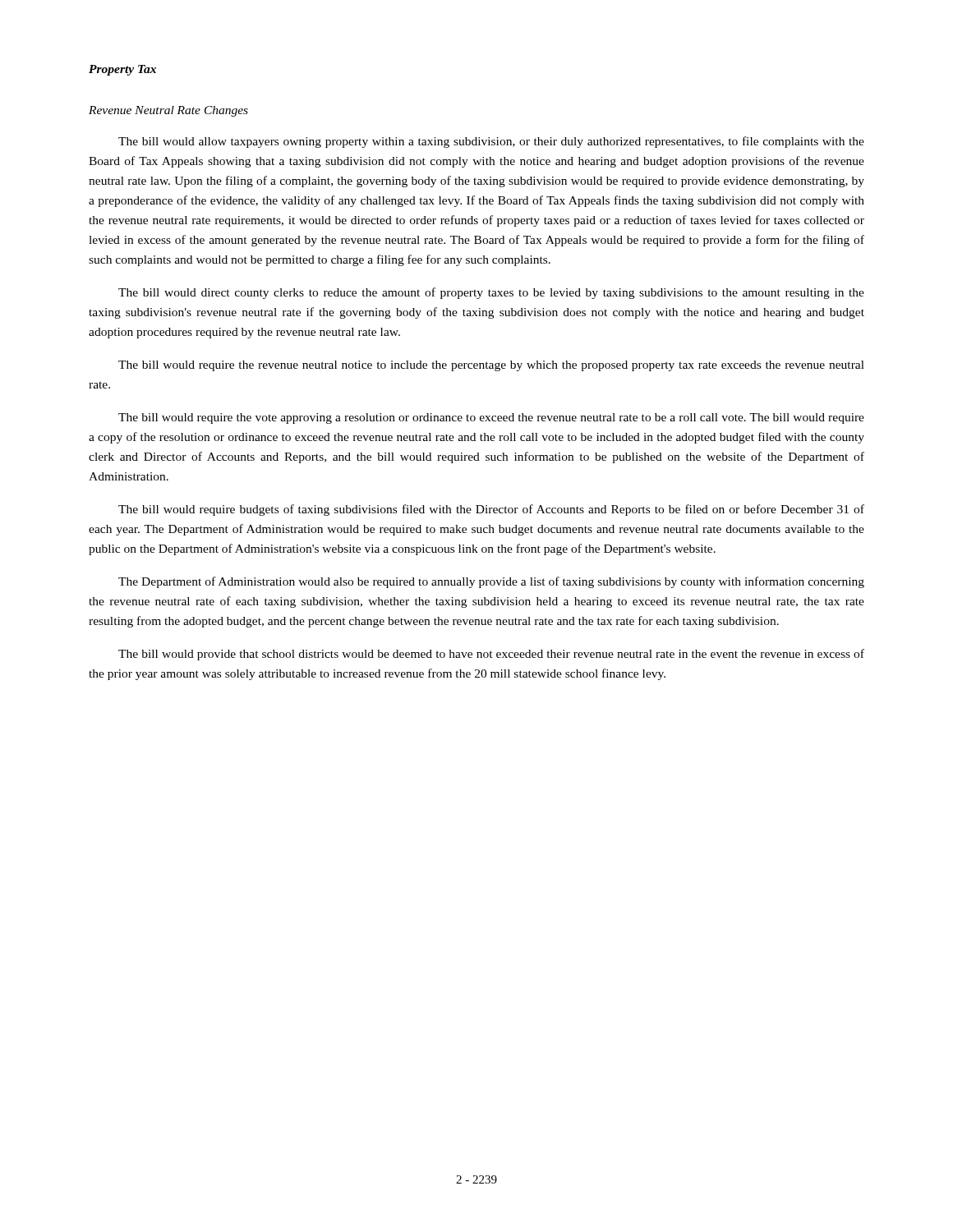Click the passage that begins "The bill would allow taxpayers"
This screenshot has height=1232, width=953.
[476, 200]
